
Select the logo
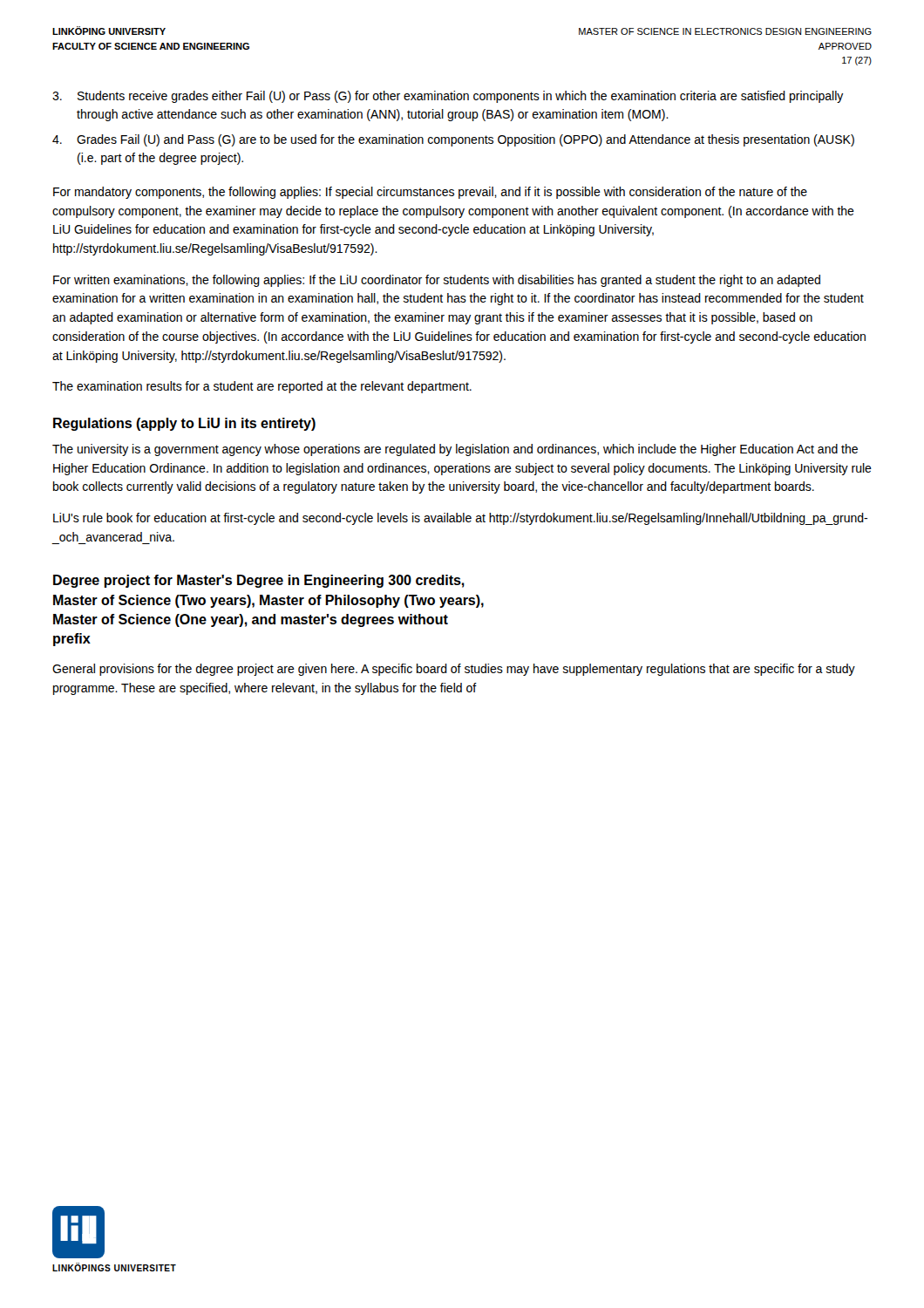(x=114, y=1240)
